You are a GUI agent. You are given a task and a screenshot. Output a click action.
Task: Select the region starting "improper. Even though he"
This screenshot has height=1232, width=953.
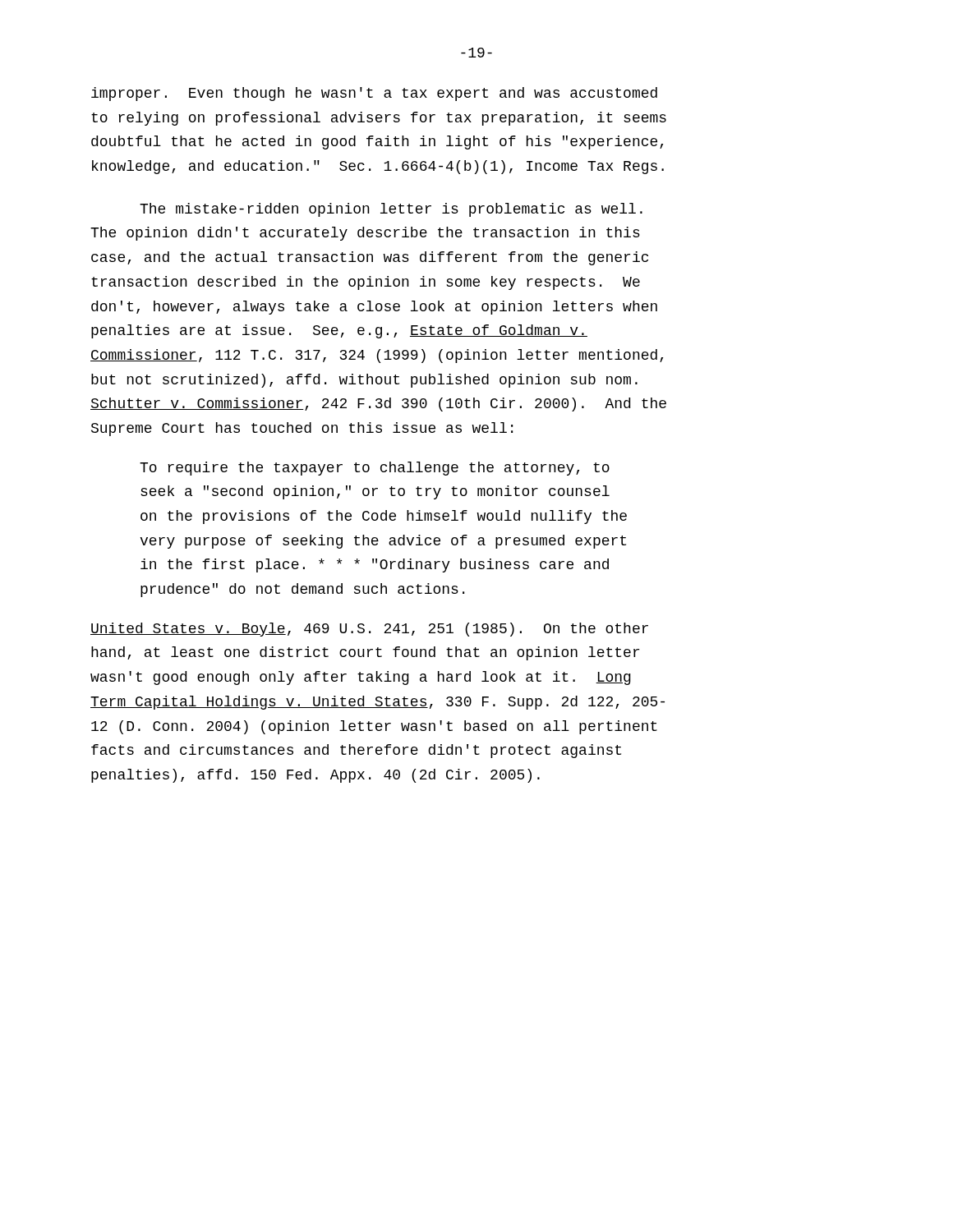[379, 130]
